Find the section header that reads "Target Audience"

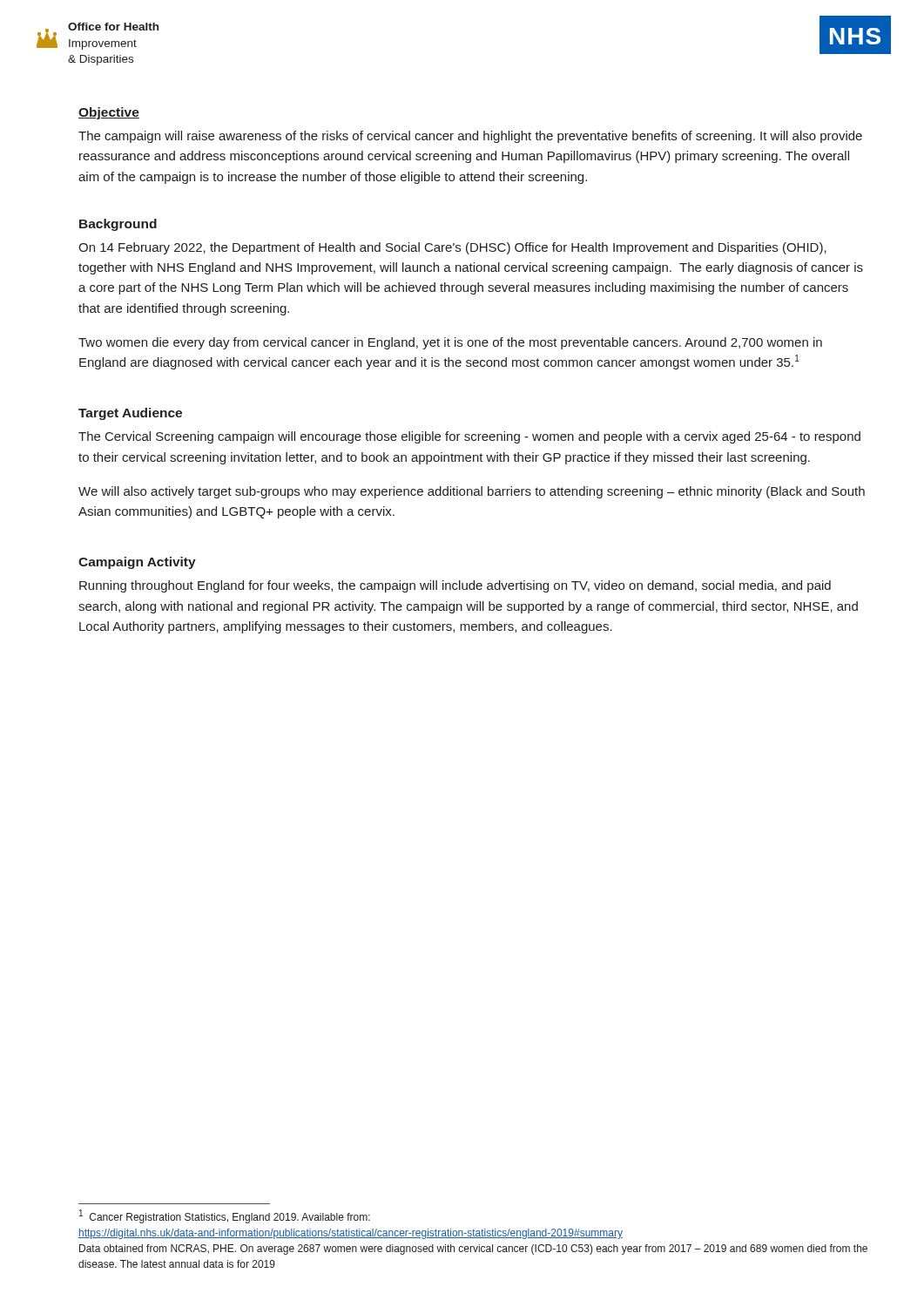click(131, 413)
